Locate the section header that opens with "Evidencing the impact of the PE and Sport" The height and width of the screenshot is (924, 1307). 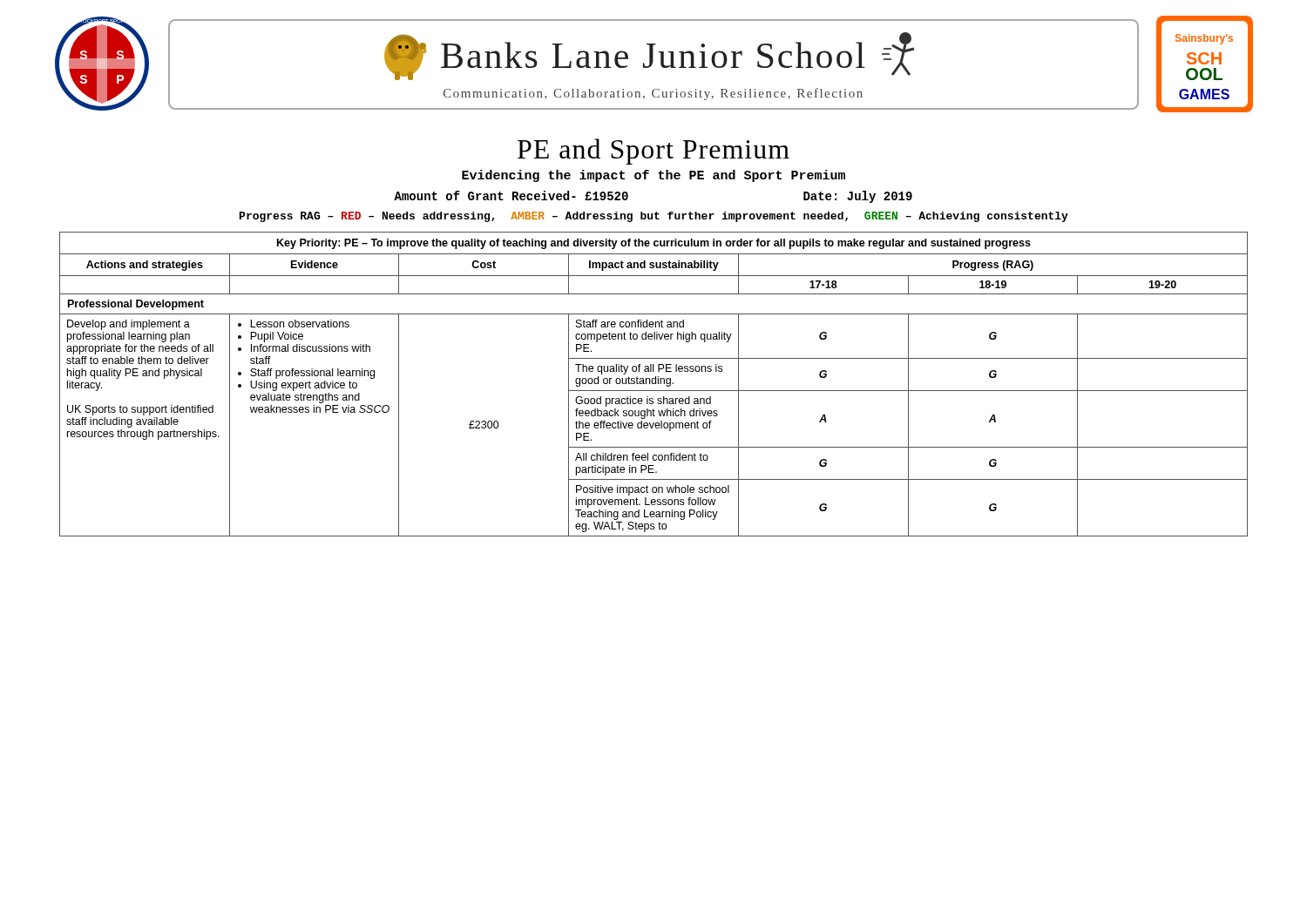pyautogui.click(x=654, y=176)
